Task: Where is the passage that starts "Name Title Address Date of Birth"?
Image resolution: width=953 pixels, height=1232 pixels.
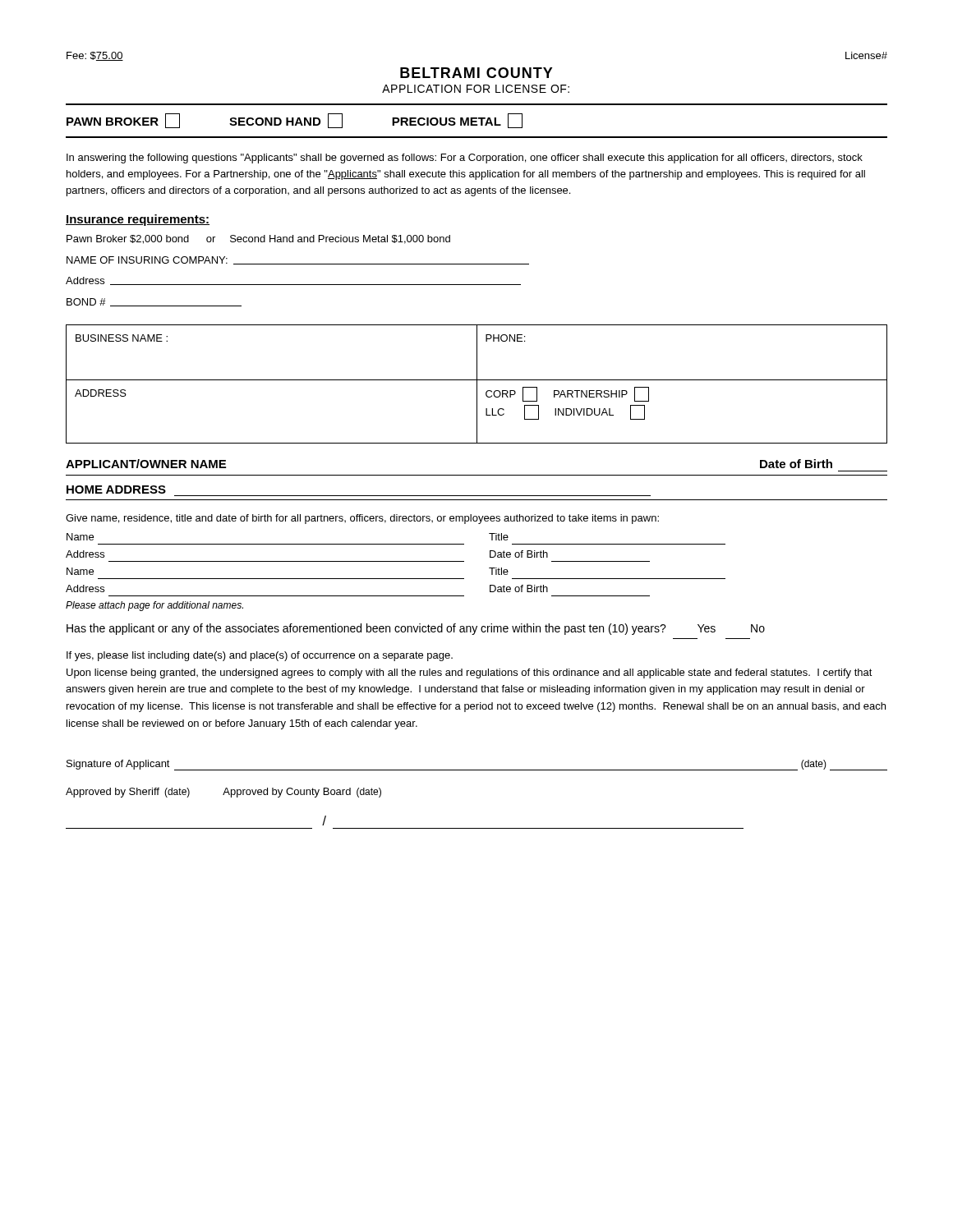Action: (x=81, y=537)
